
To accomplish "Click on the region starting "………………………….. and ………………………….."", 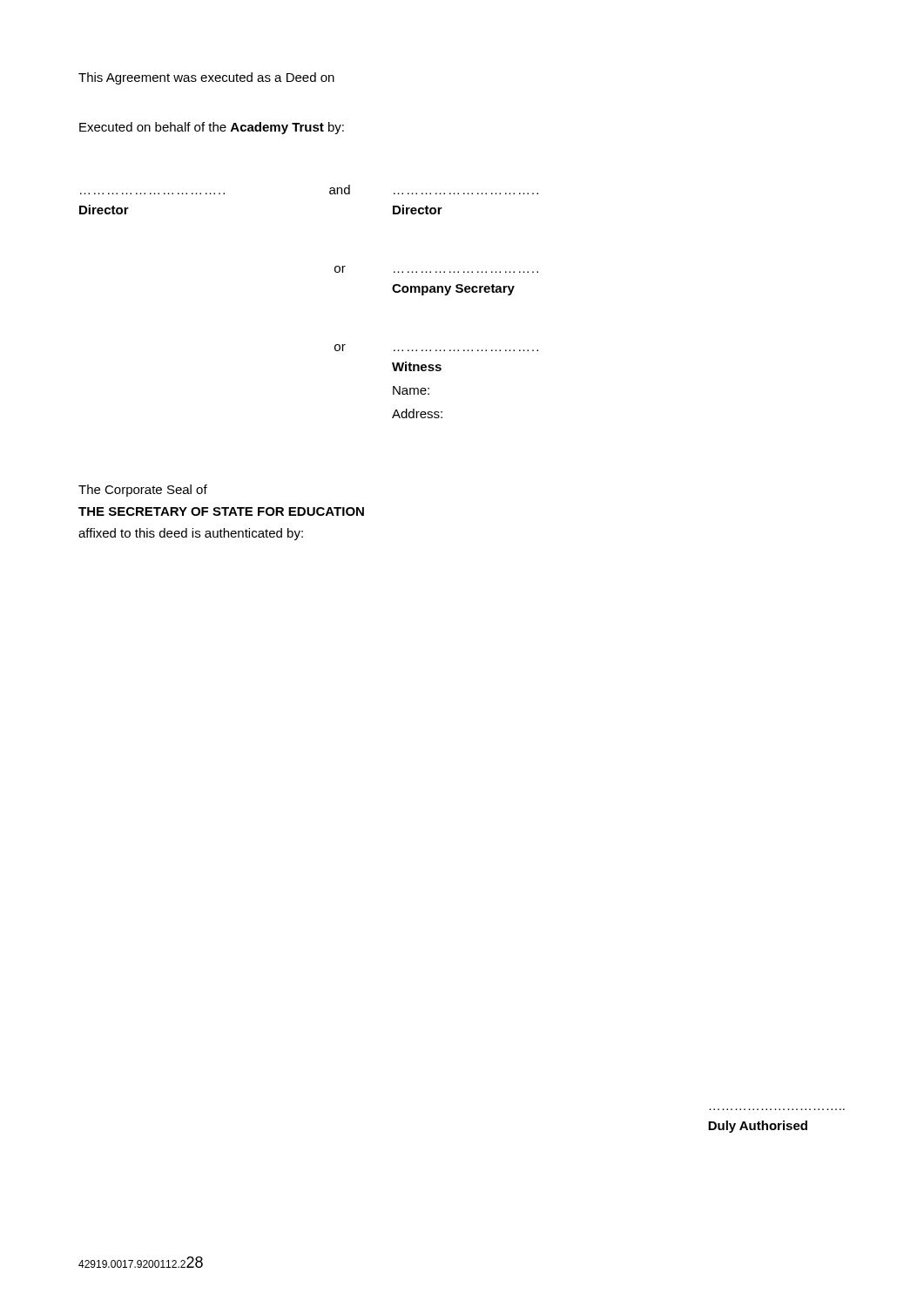I will (462, 192).
